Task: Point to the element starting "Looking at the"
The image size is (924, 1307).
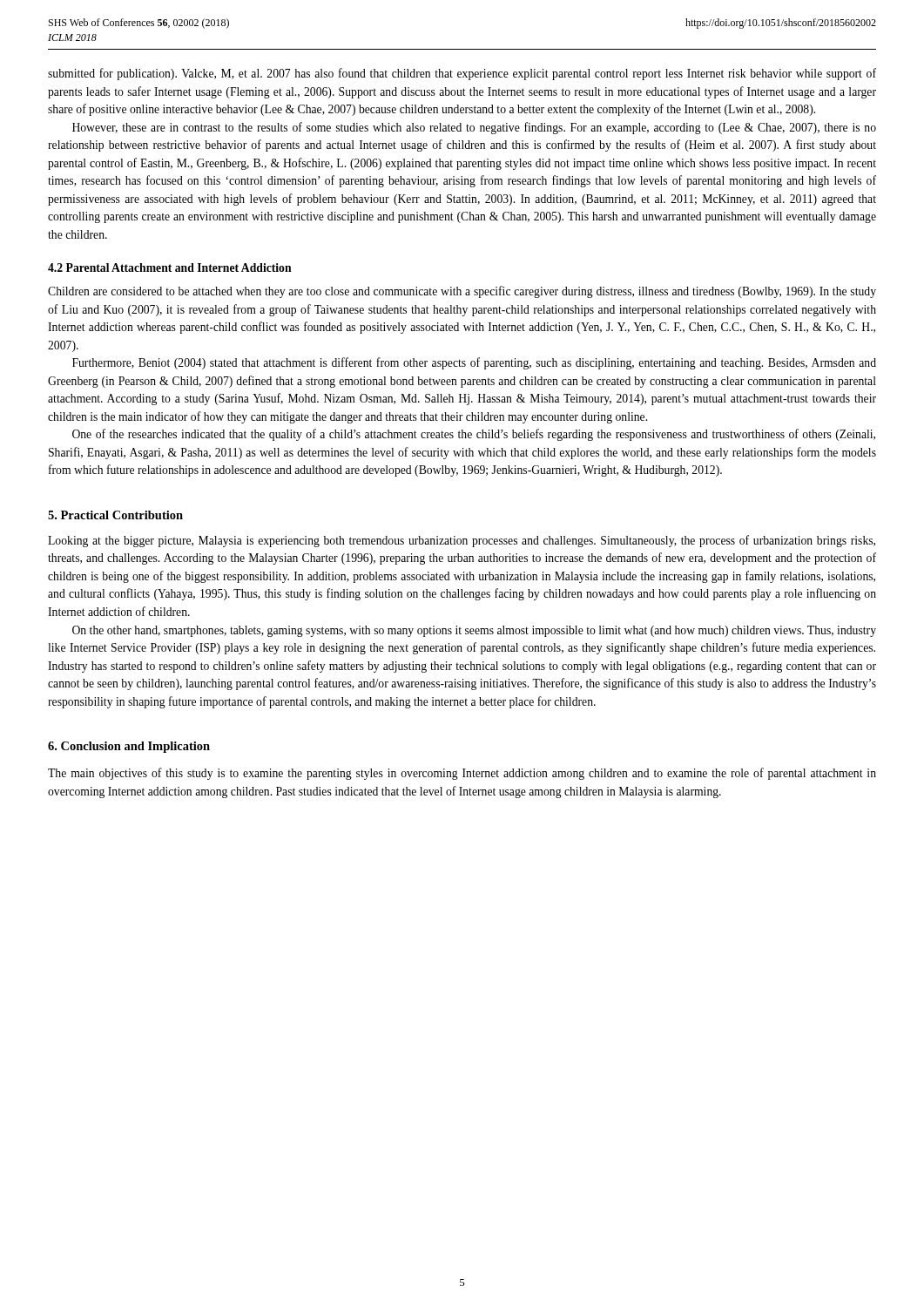Action: [x=462, y=577]
